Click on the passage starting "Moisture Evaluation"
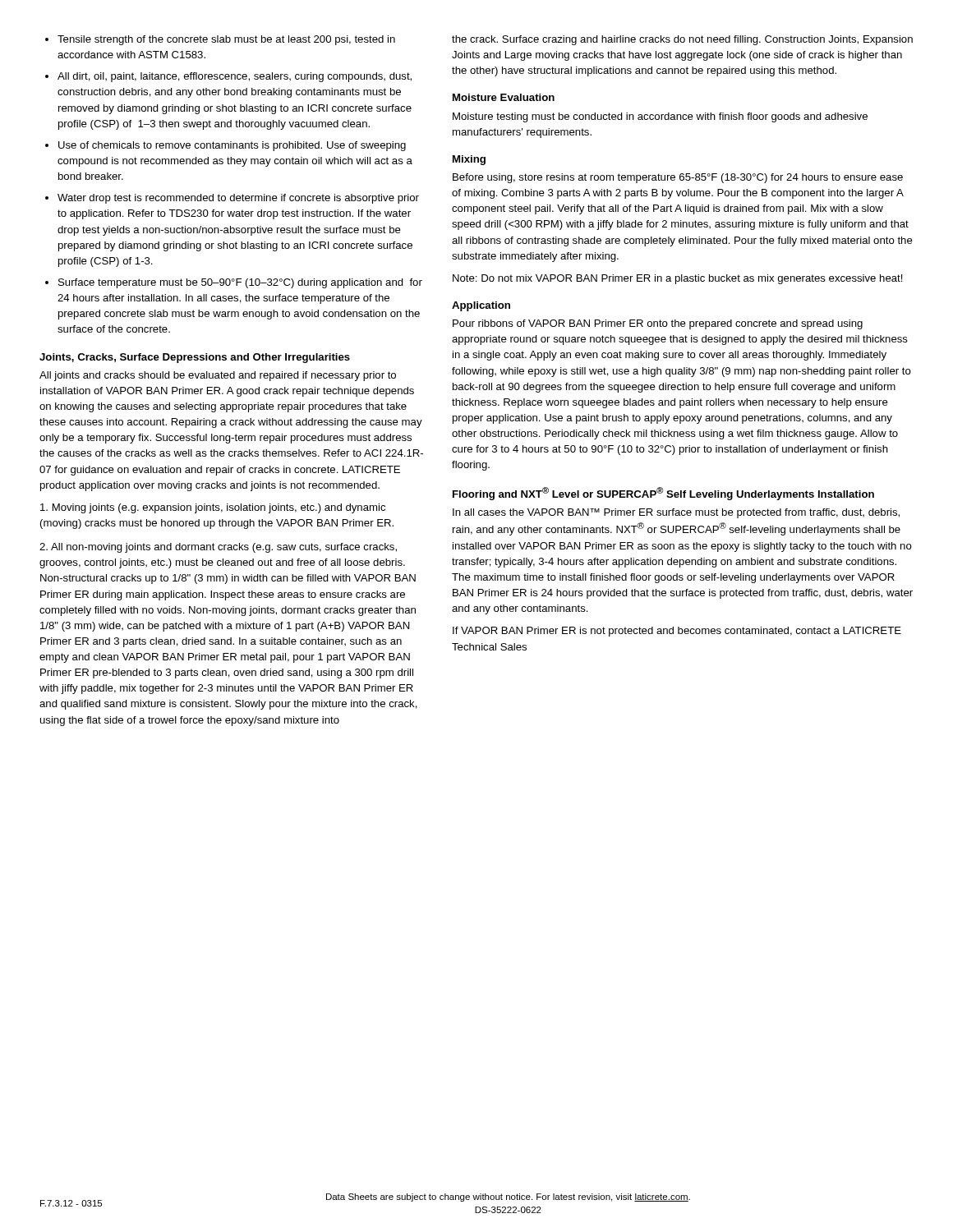953x1232 pixels. pos(503,98)
